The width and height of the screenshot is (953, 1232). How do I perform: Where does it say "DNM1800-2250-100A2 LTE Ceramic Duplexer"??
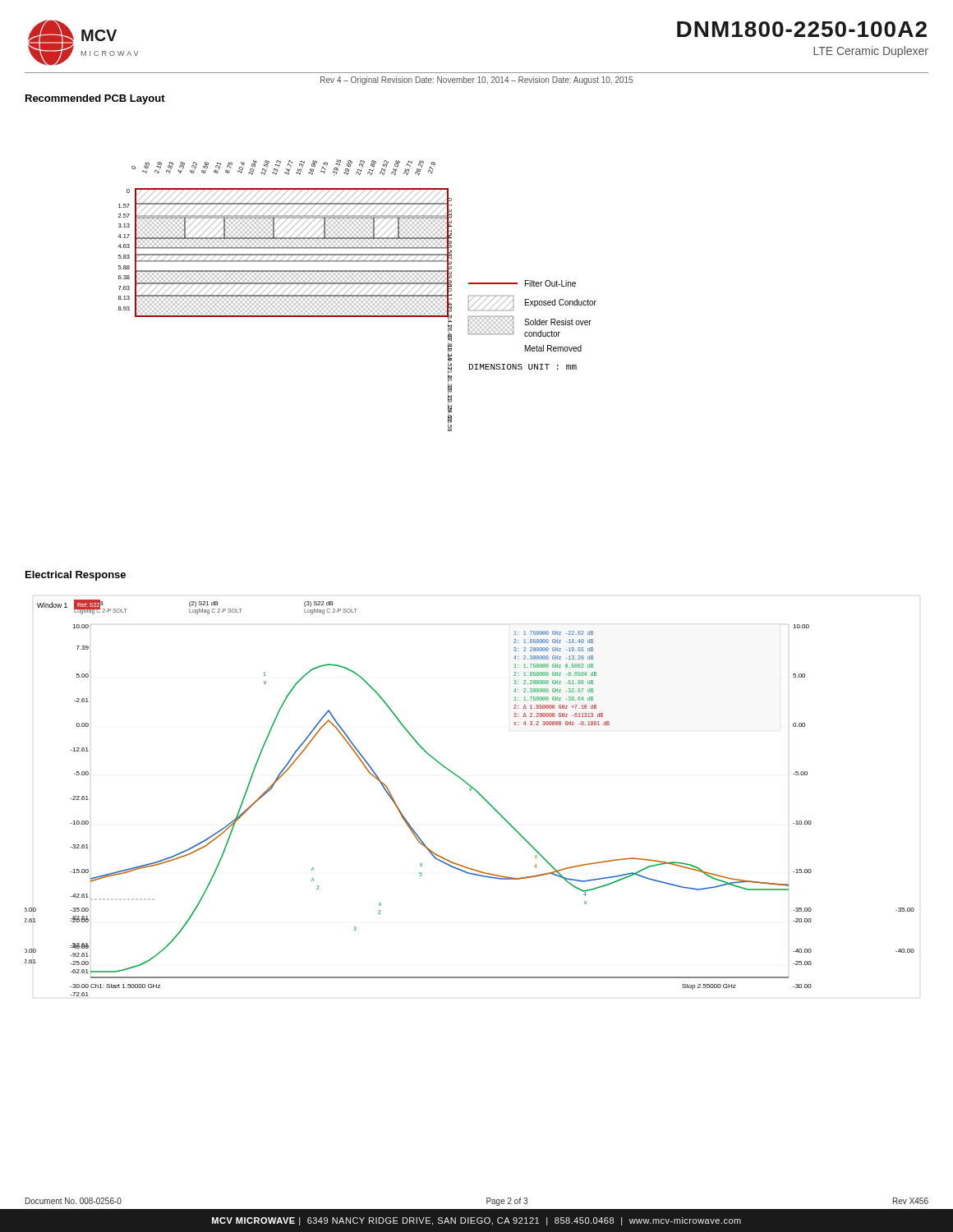coord(802,37)
